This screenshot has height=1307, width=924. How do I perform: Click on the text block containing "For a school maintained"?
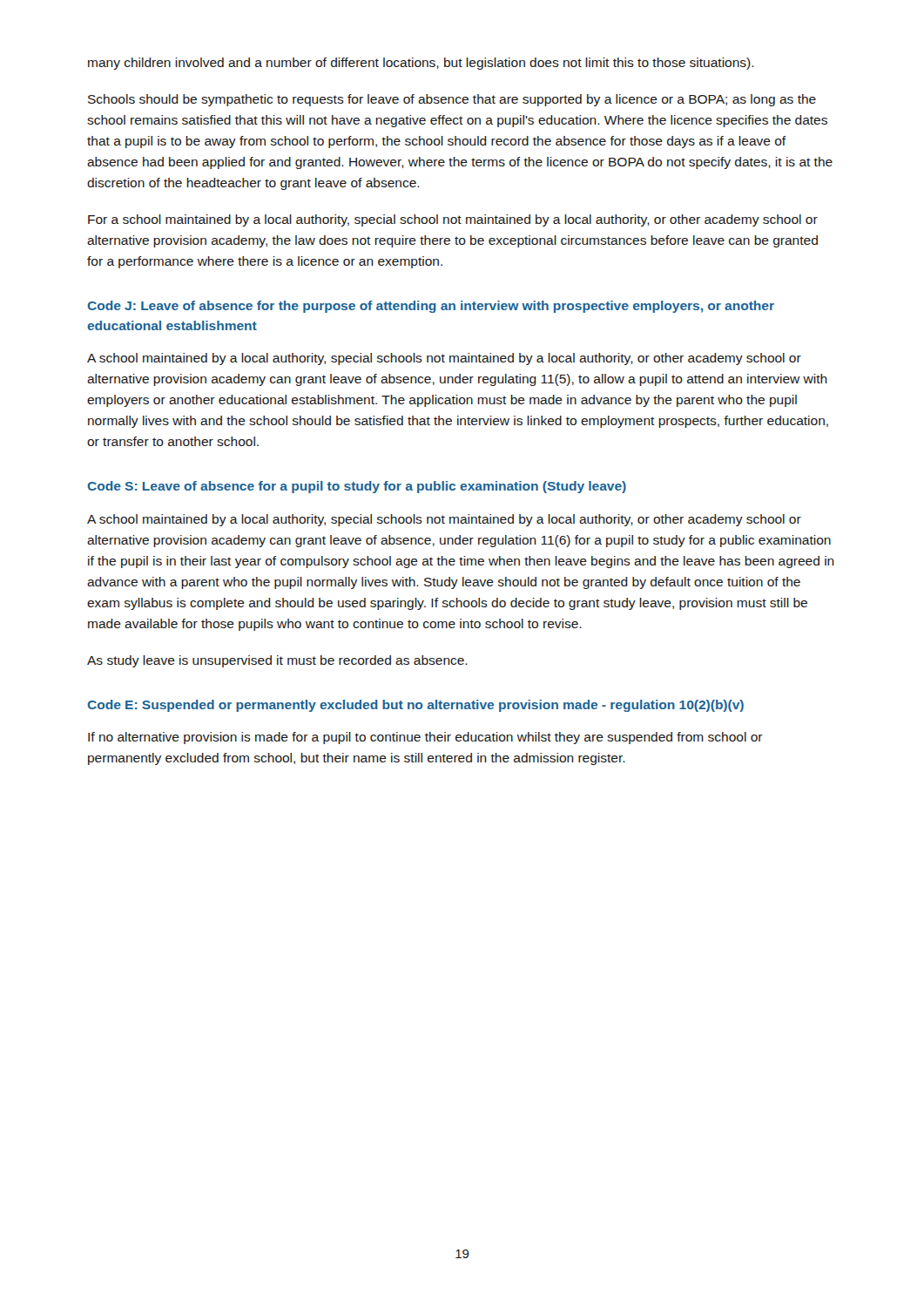[x=453, y=240]
